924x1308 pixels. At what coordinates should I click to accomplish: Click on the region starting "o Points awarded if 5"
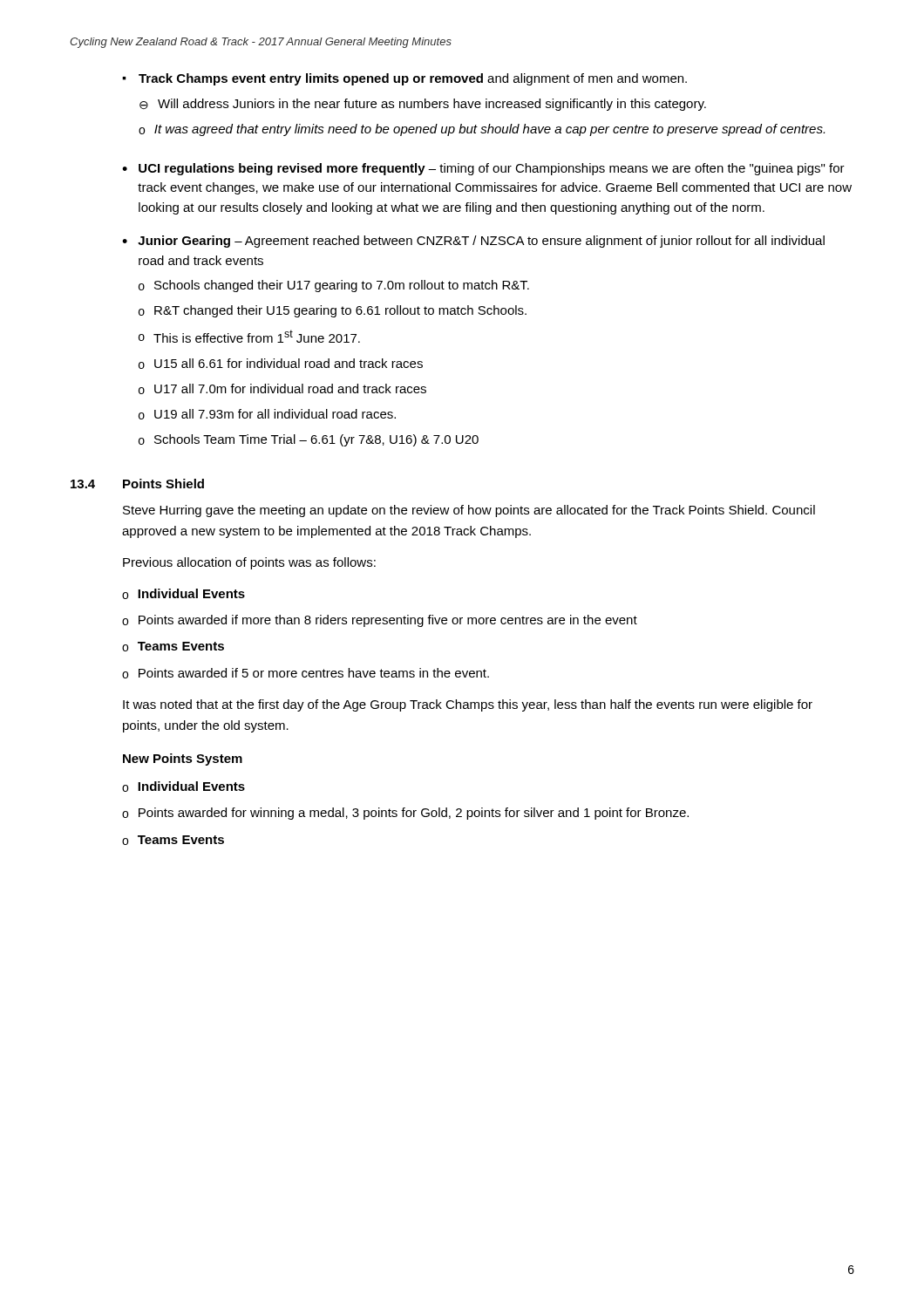pos(306,673)
